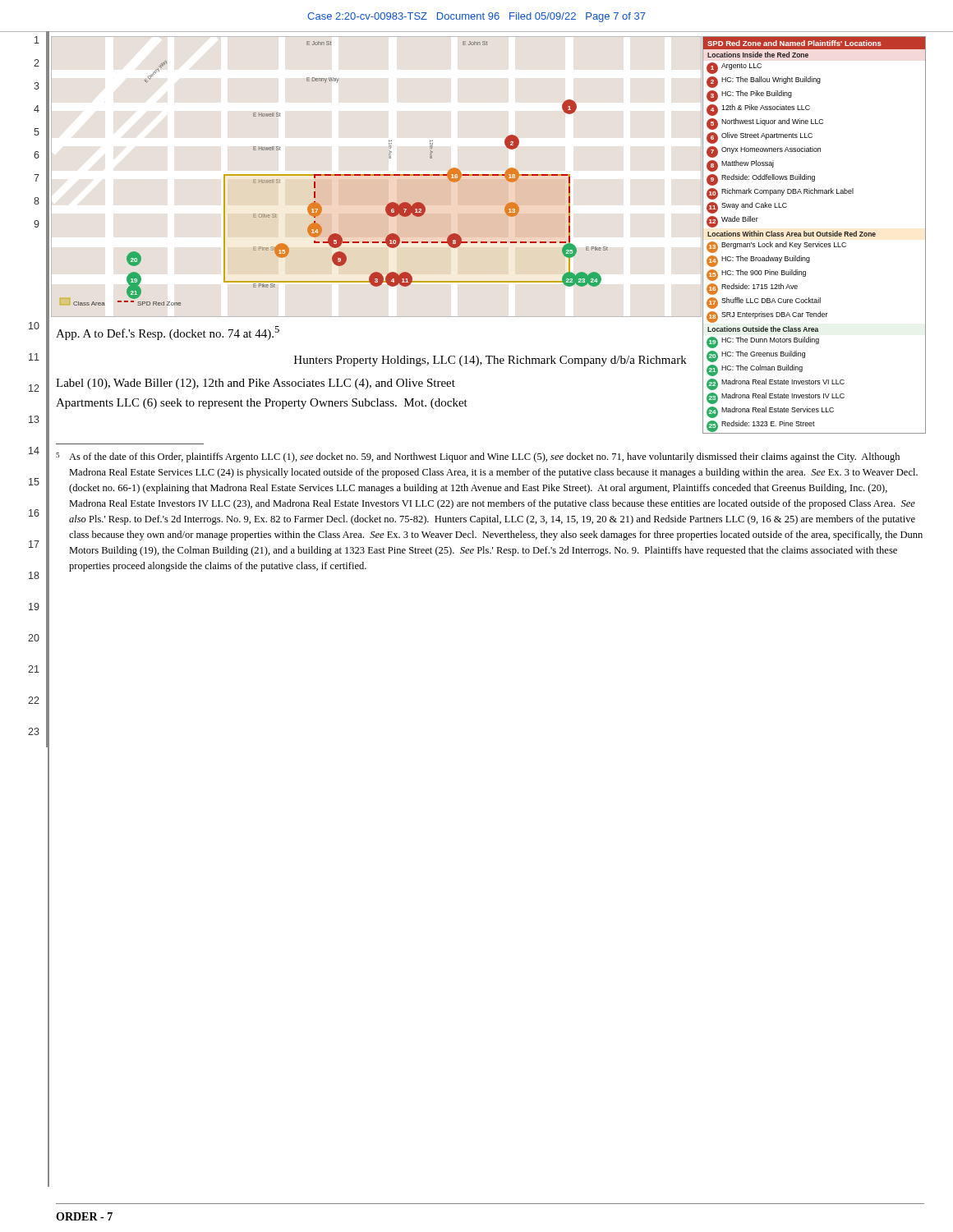Click on the text block with the text "Hunters Property Holdings,"
The width and height of the screenshot is (953, 1232).
pyautogui.click(x=490, y=380)
